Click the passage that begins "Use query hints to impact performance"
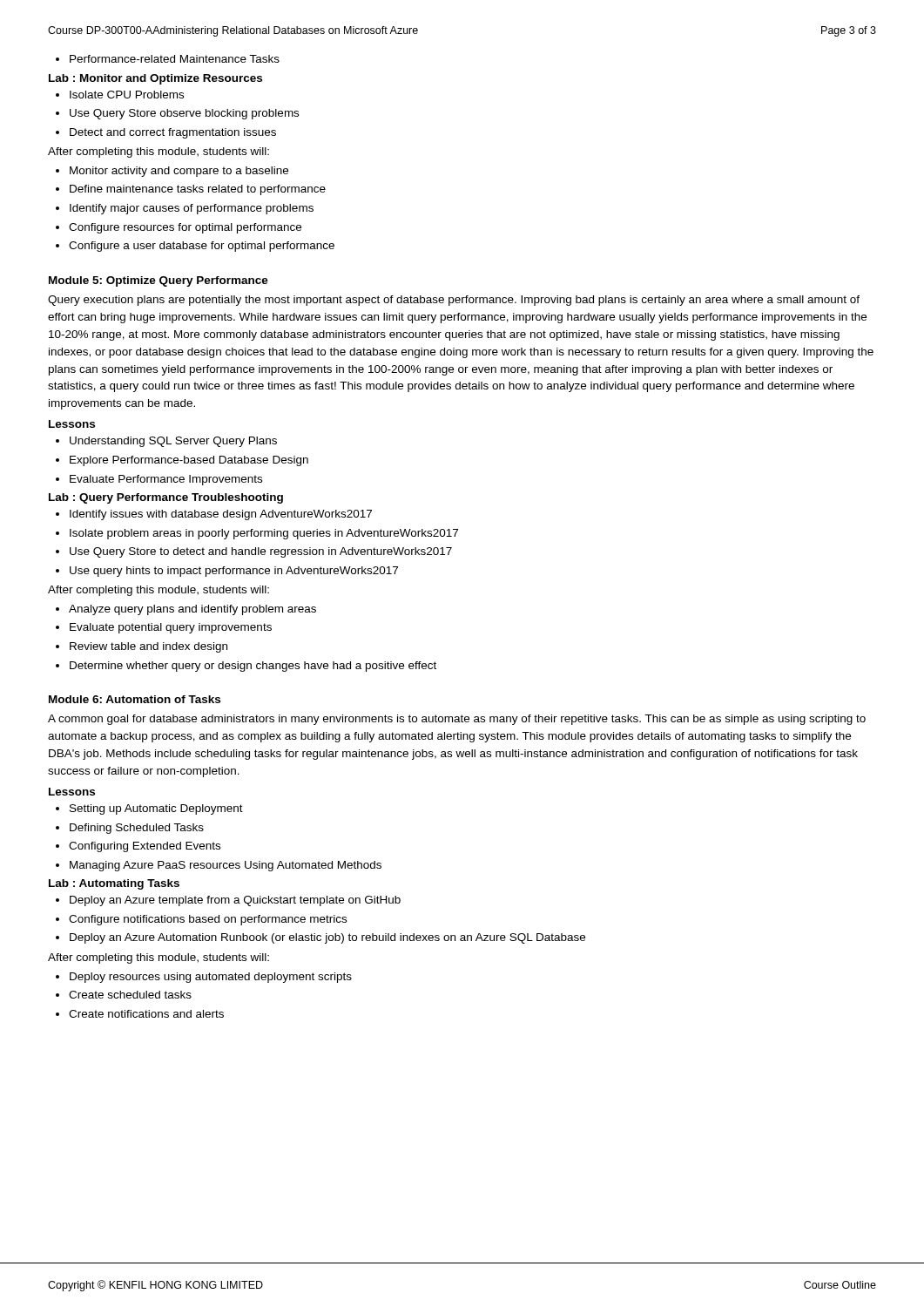 click(227, 572)
